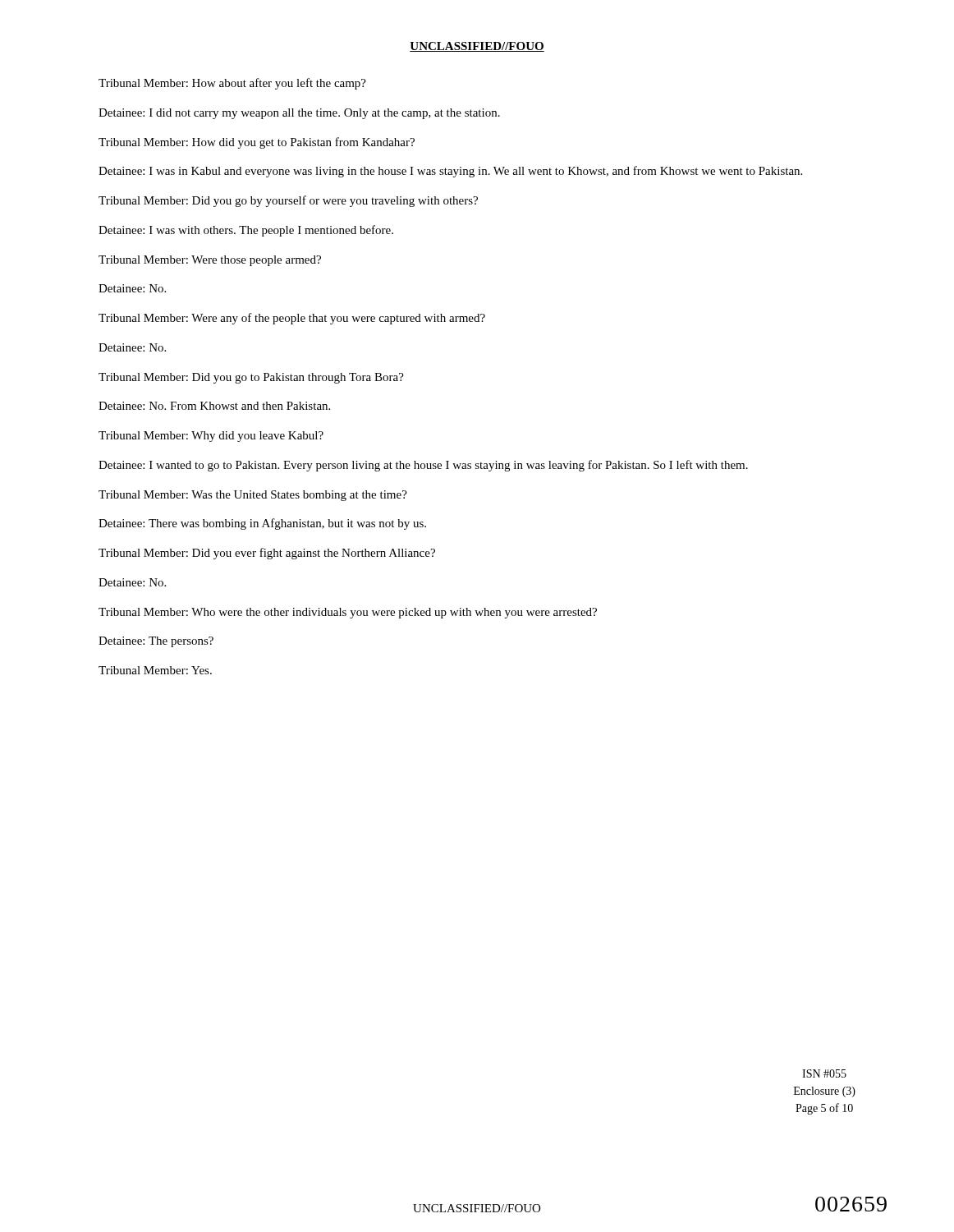
Task: Point to the passage starting "Tribunal Member: How about after"
Action: tap(232, 83)
